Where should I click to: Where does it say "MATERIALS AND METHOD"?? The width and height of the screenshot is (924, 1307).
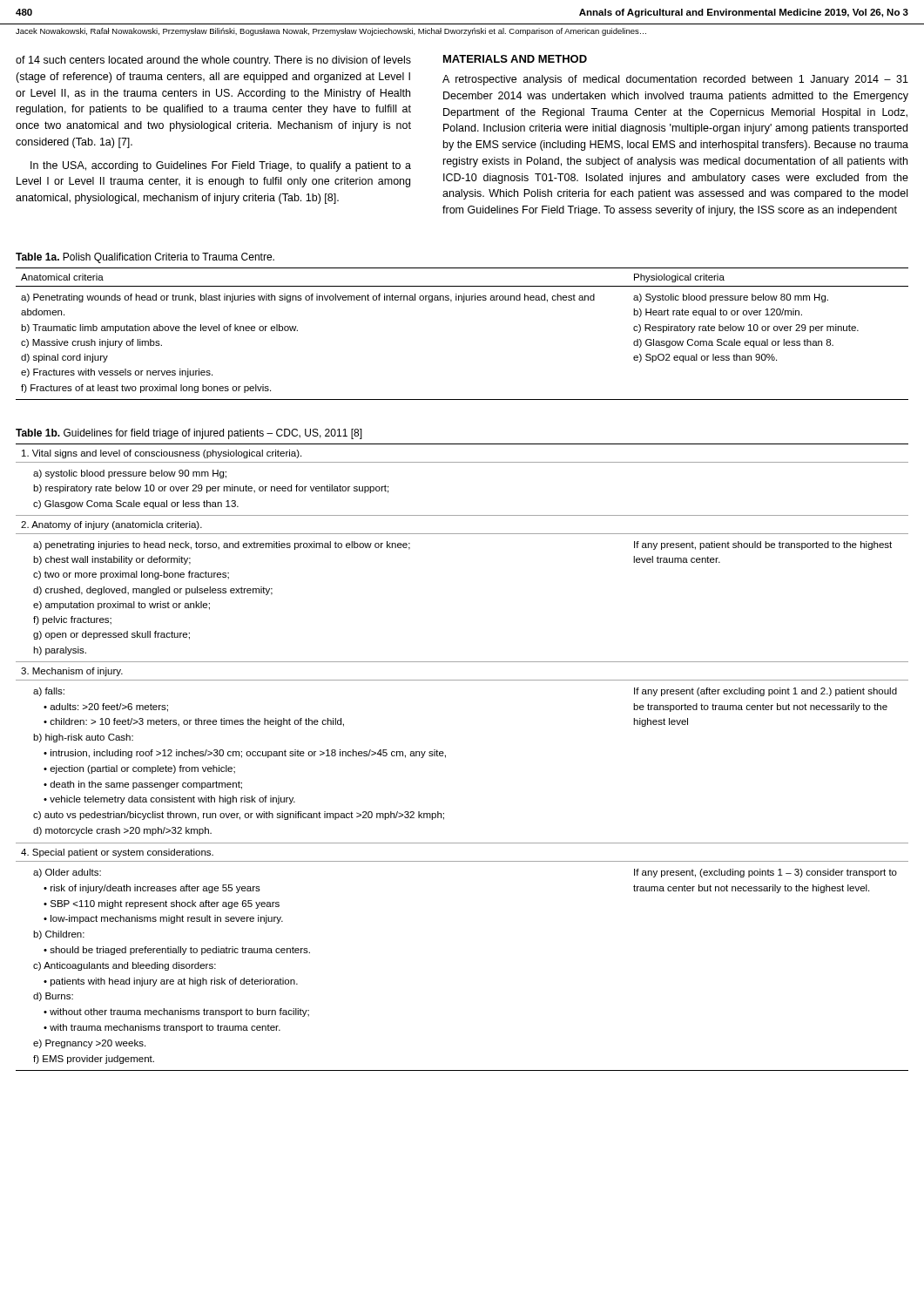515,59
